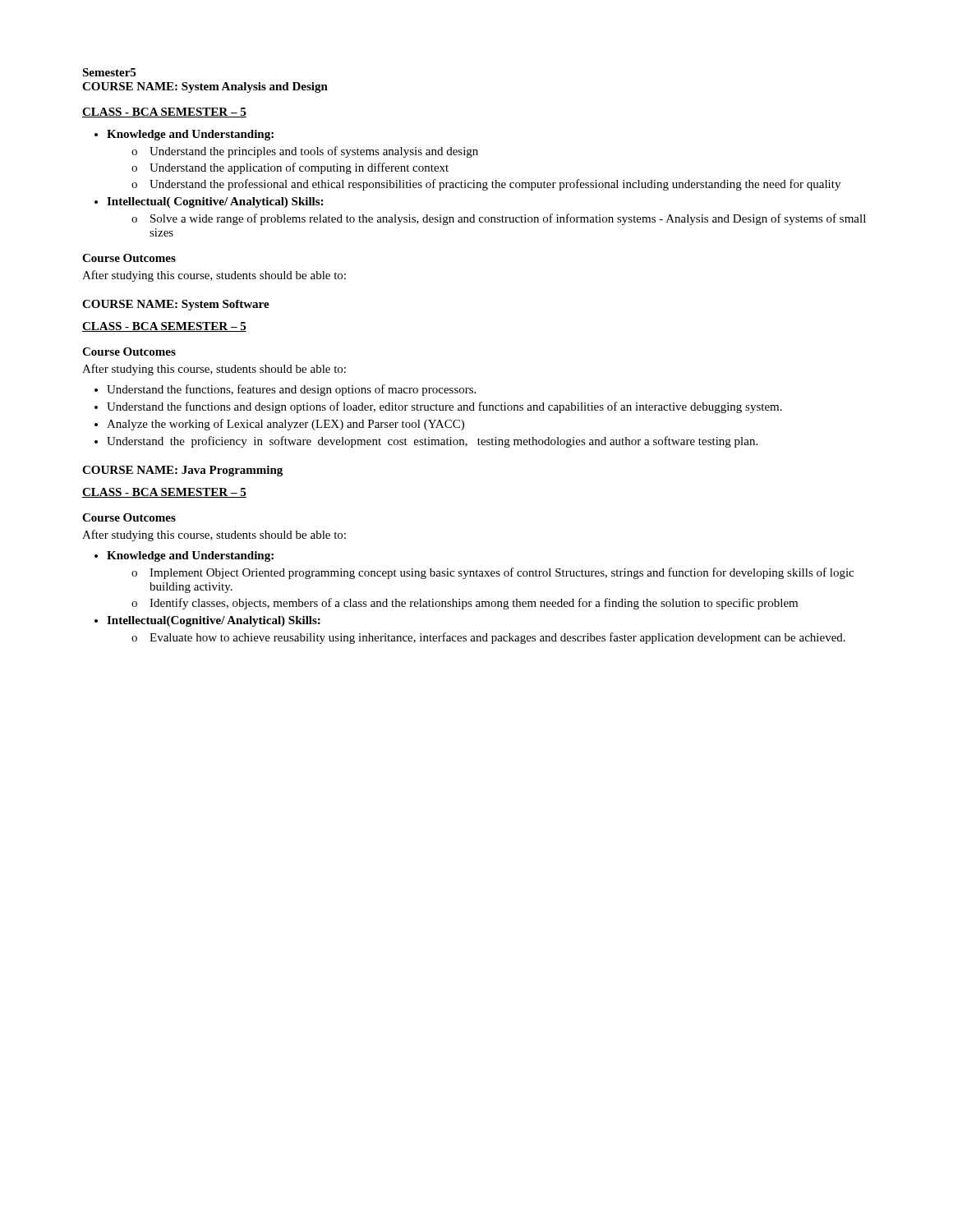Select the list item that reads "Understand the functions, features and design options"

pos(291,390)
